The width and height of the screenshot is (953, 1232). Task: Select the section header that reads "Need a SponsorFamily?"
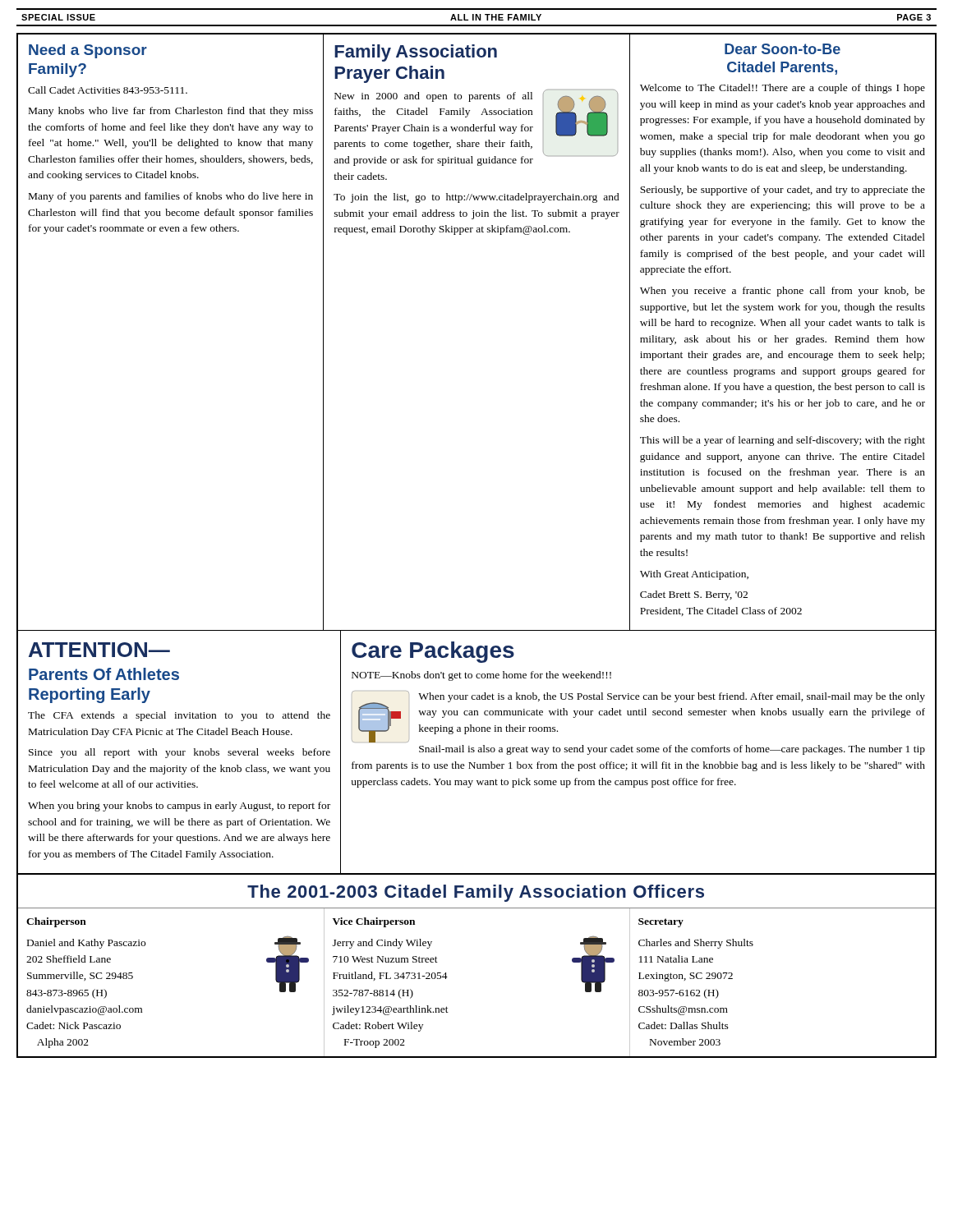(x=88, y=51)
